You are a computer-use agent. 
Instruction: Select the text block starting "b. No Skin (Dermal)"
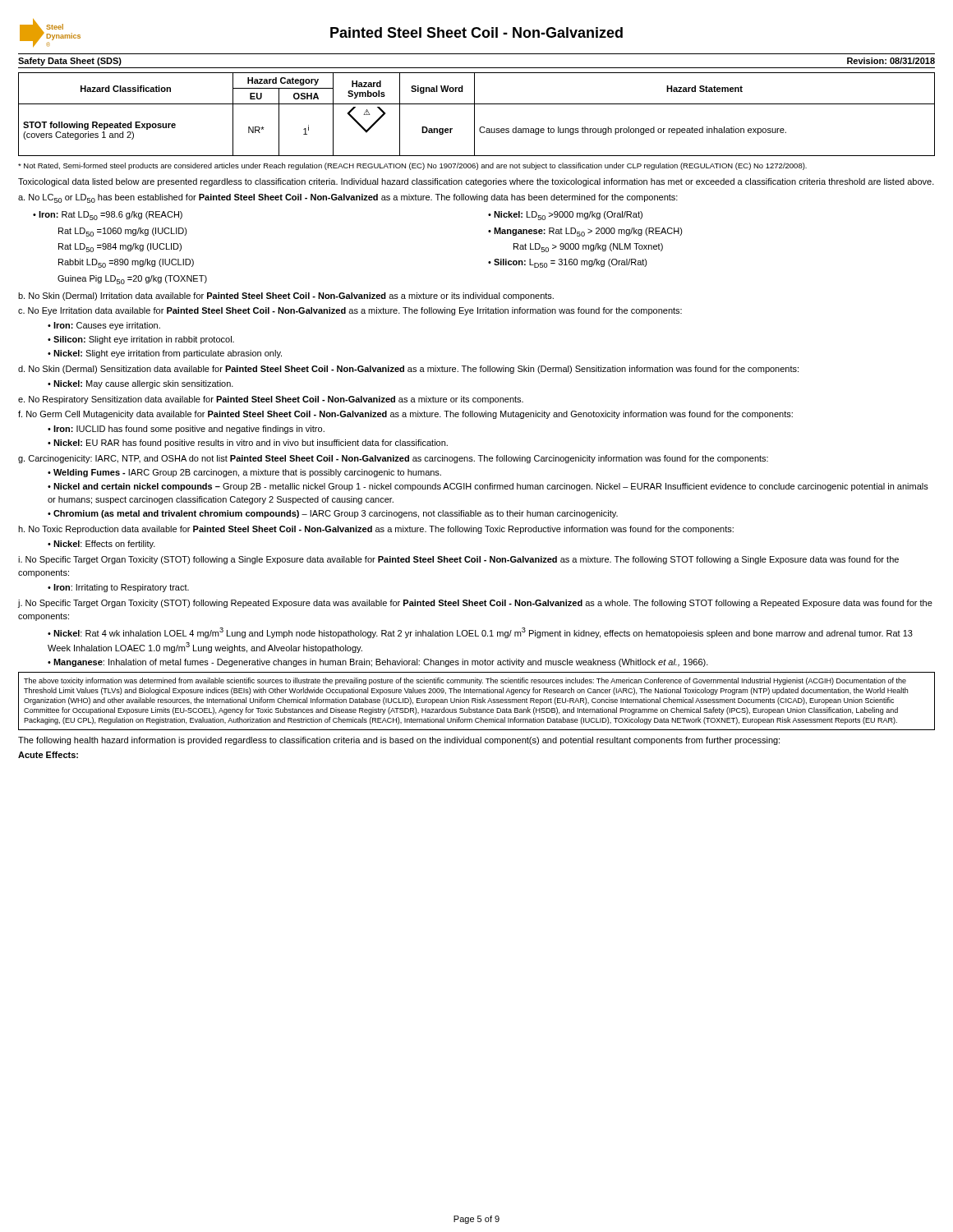[286, 296]
